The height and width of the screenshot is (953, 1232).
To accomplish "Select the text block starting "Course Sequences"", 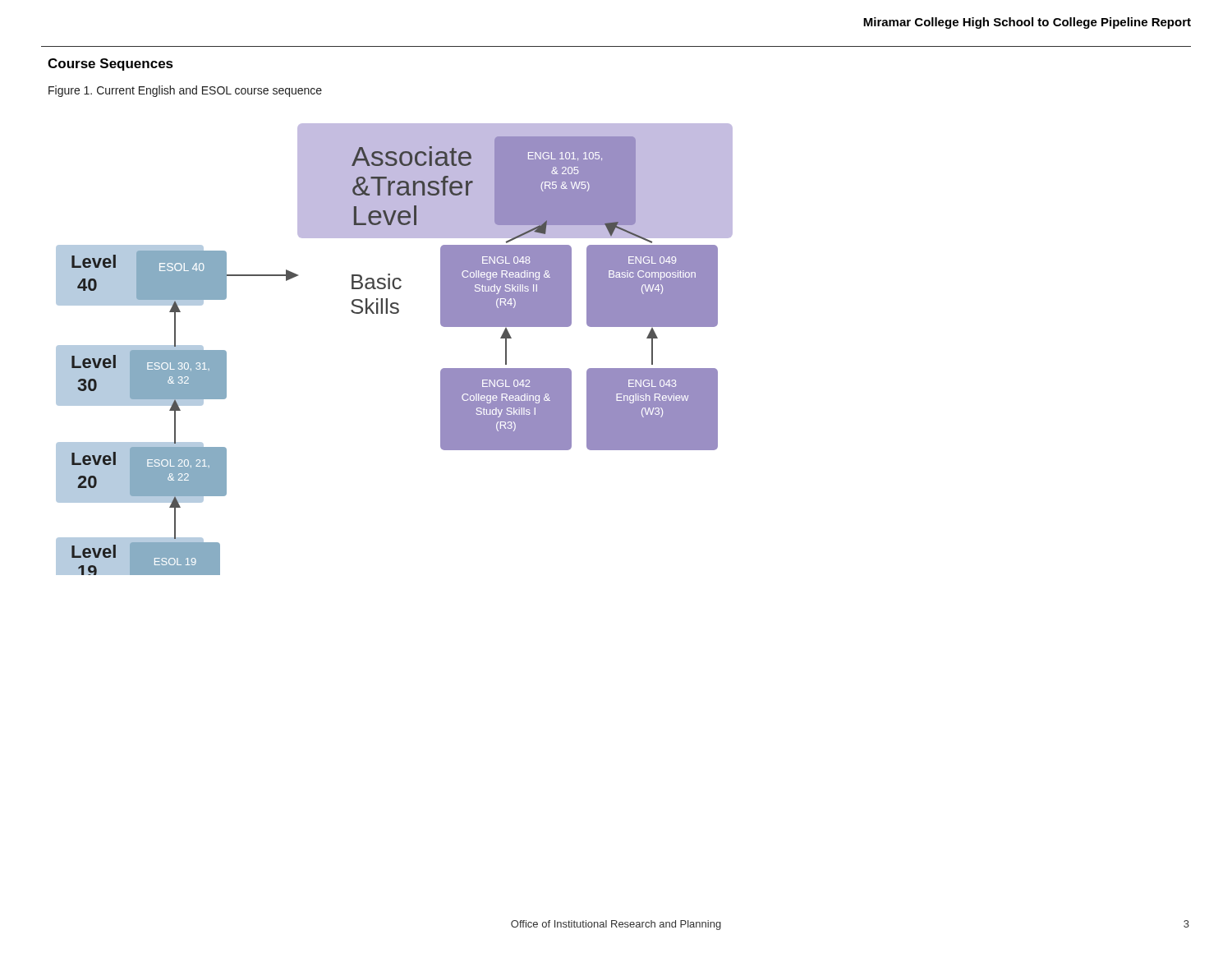I will point(111,64).
